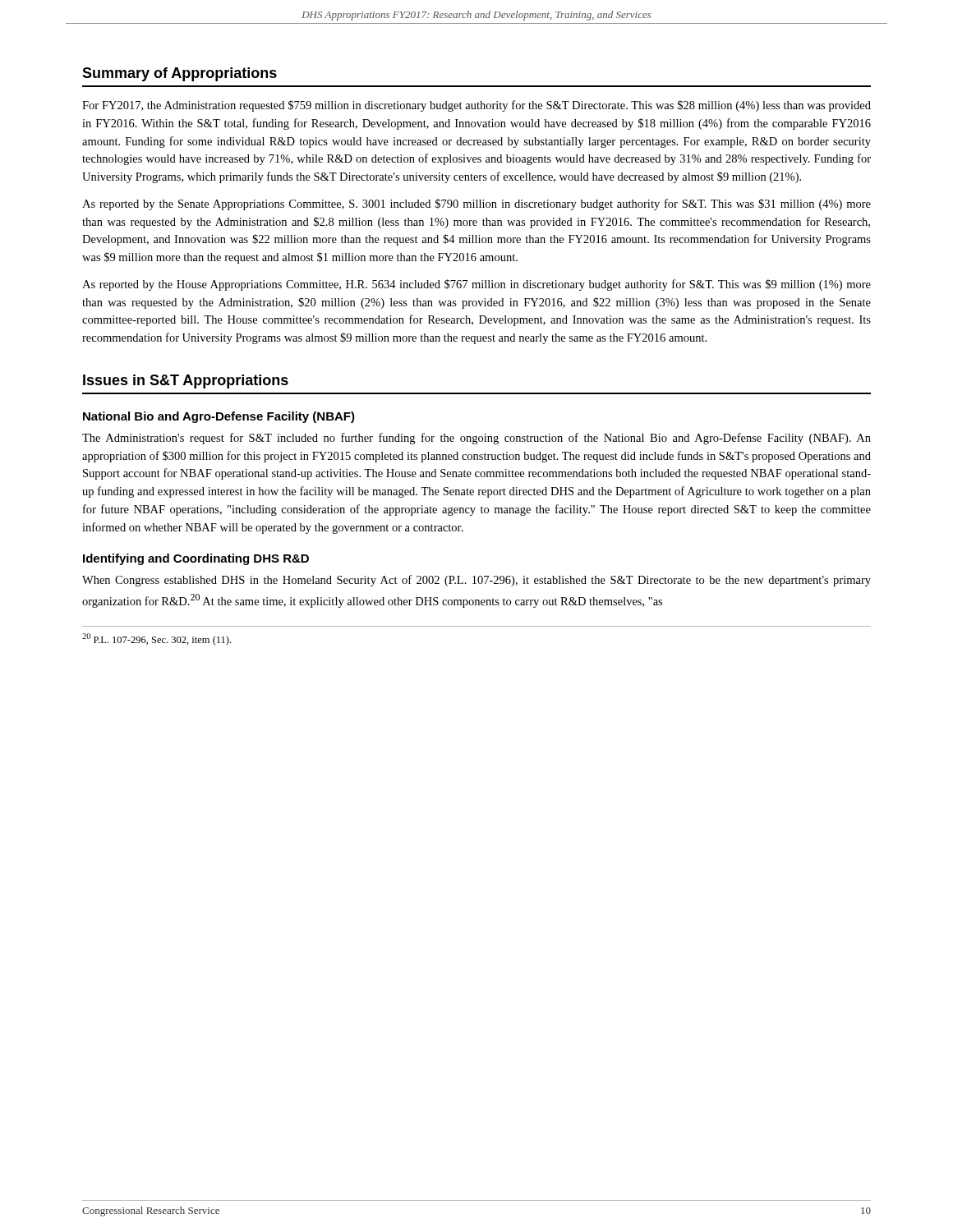Select the text block that reads "For FY2017, the Administration requested $759"

tap(476, 142)
